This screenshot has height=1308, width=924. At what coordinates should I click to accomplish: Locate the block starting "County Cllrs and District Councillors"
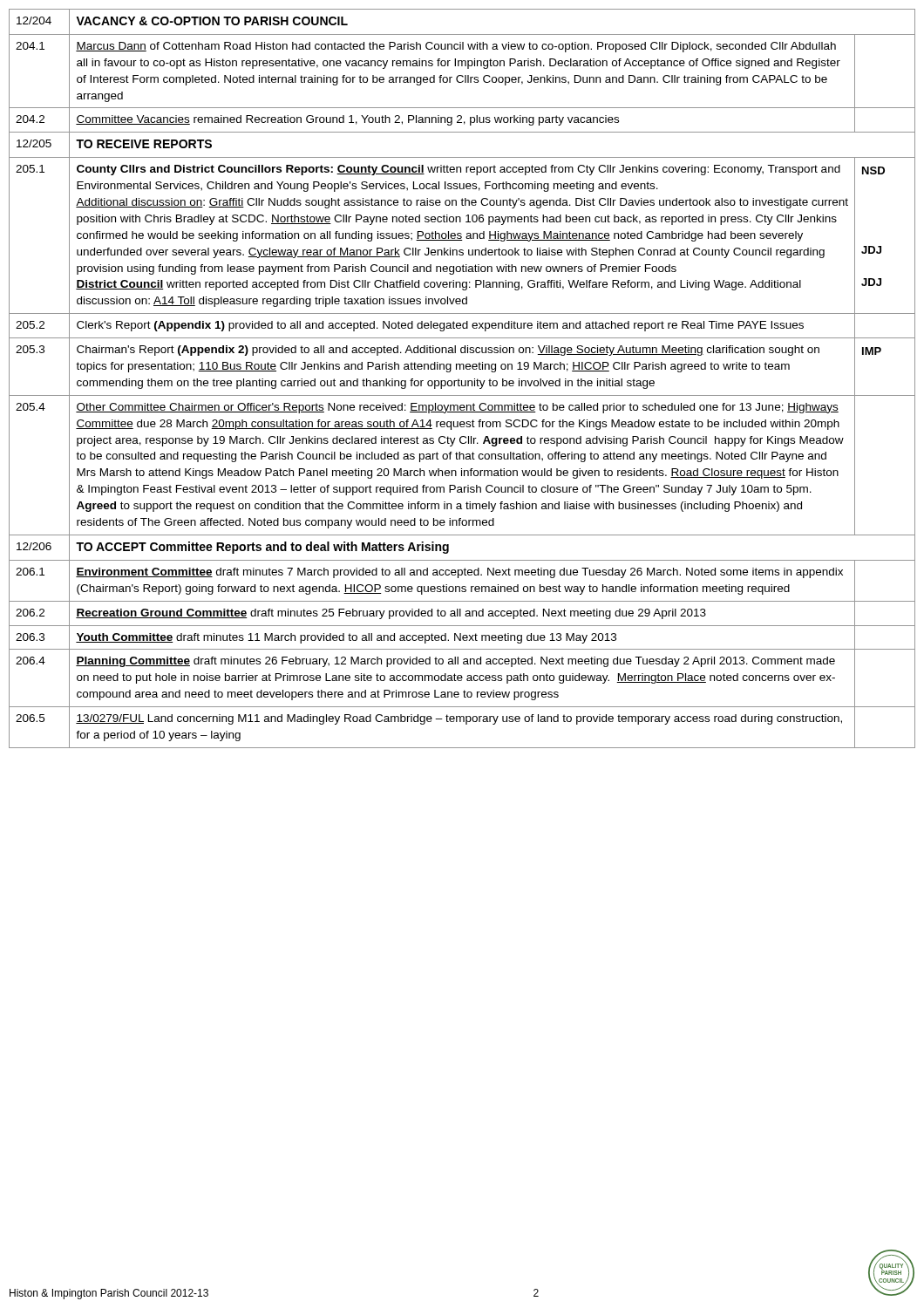click(x=462, y=235)
